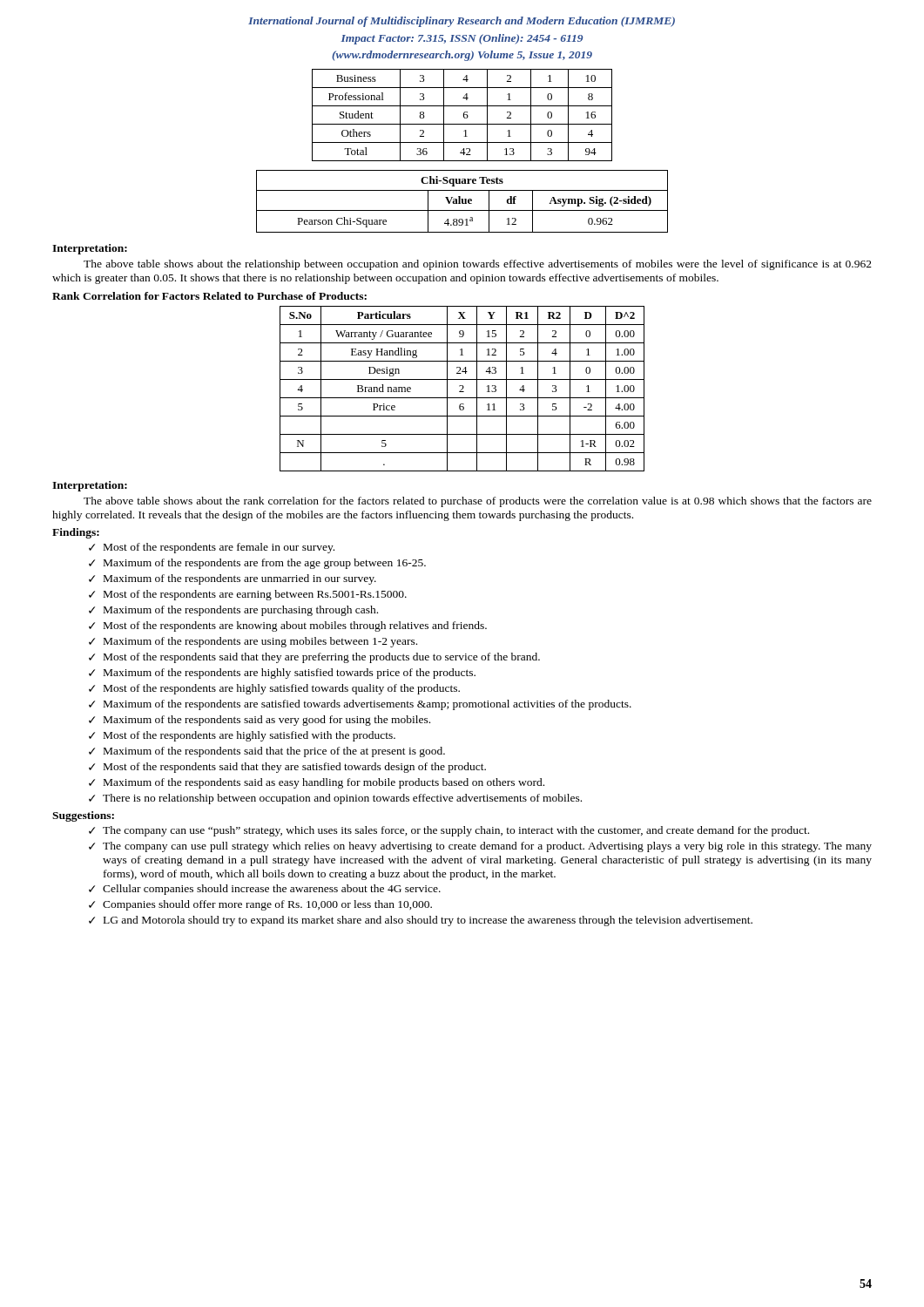Screen dimensions: 1307x924
Task: Click the section header that begins "Rank Correlation for"
Action: tap(210, 296)
